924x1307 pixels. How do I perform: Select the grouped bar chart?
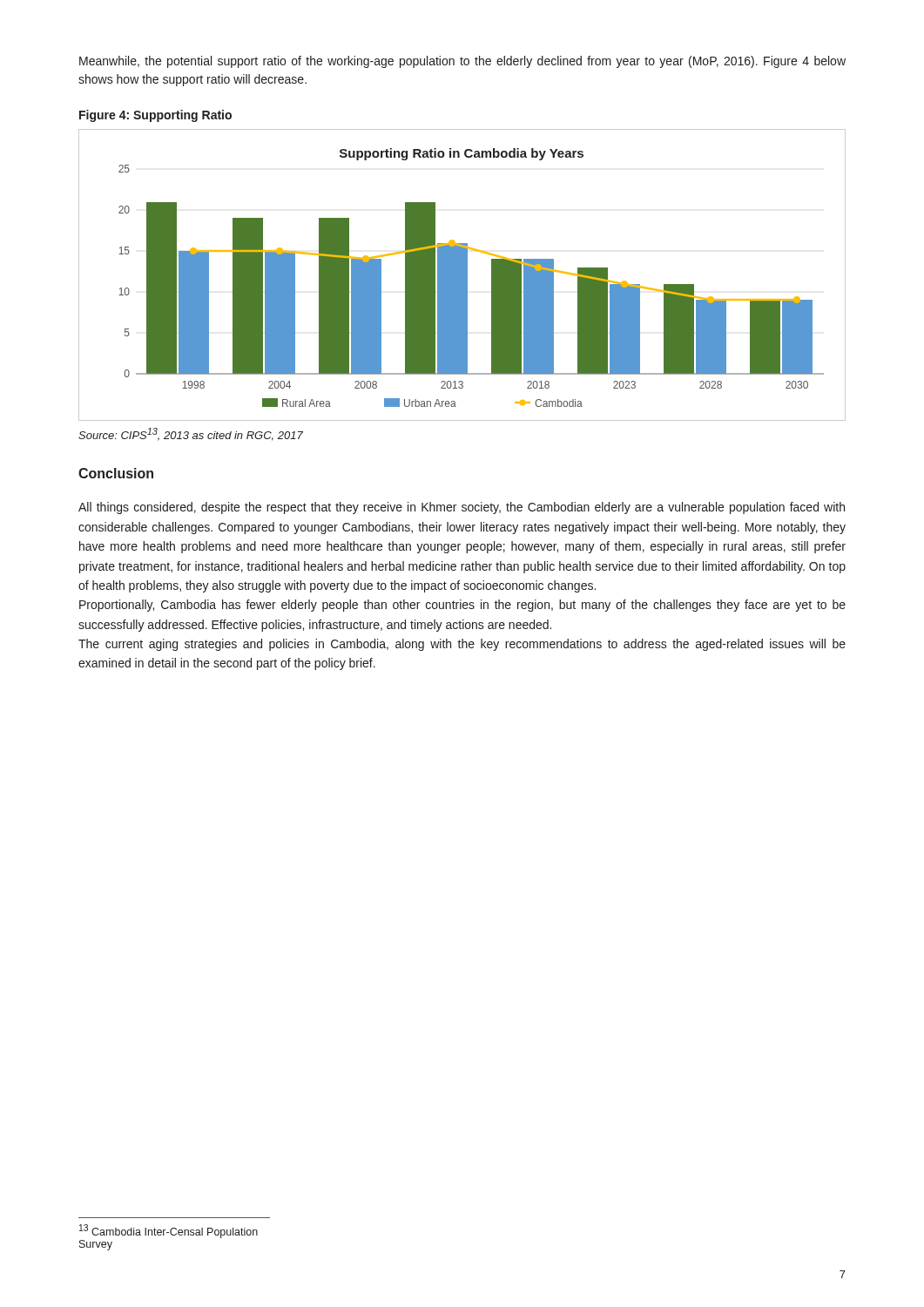[x=462, y=275]
